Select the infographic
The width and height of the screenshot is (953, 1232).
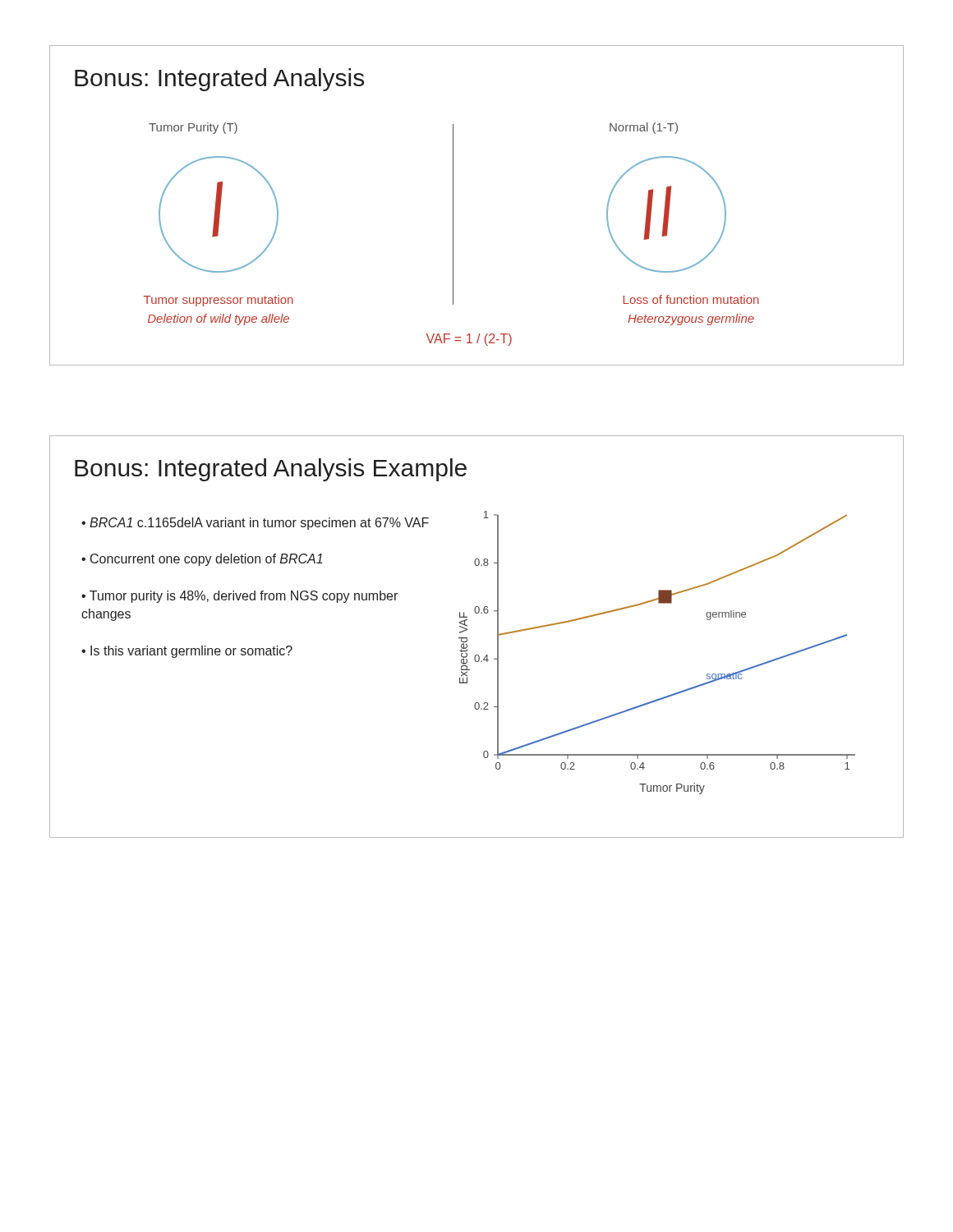tap(476, 205)
